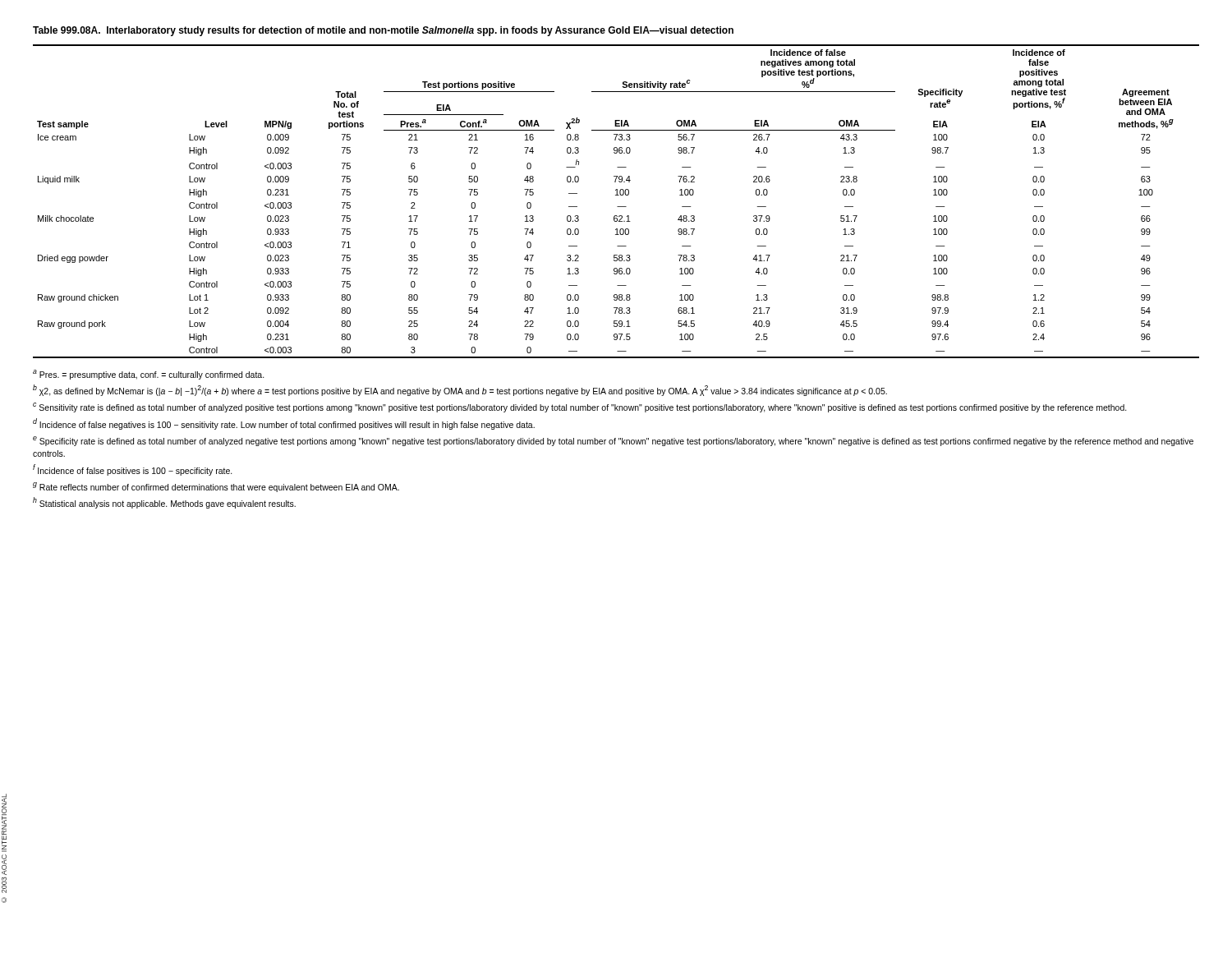The image size is (1232, 953).
Task: Select the table that reads "Lot 1"
Action: [616, 201]
